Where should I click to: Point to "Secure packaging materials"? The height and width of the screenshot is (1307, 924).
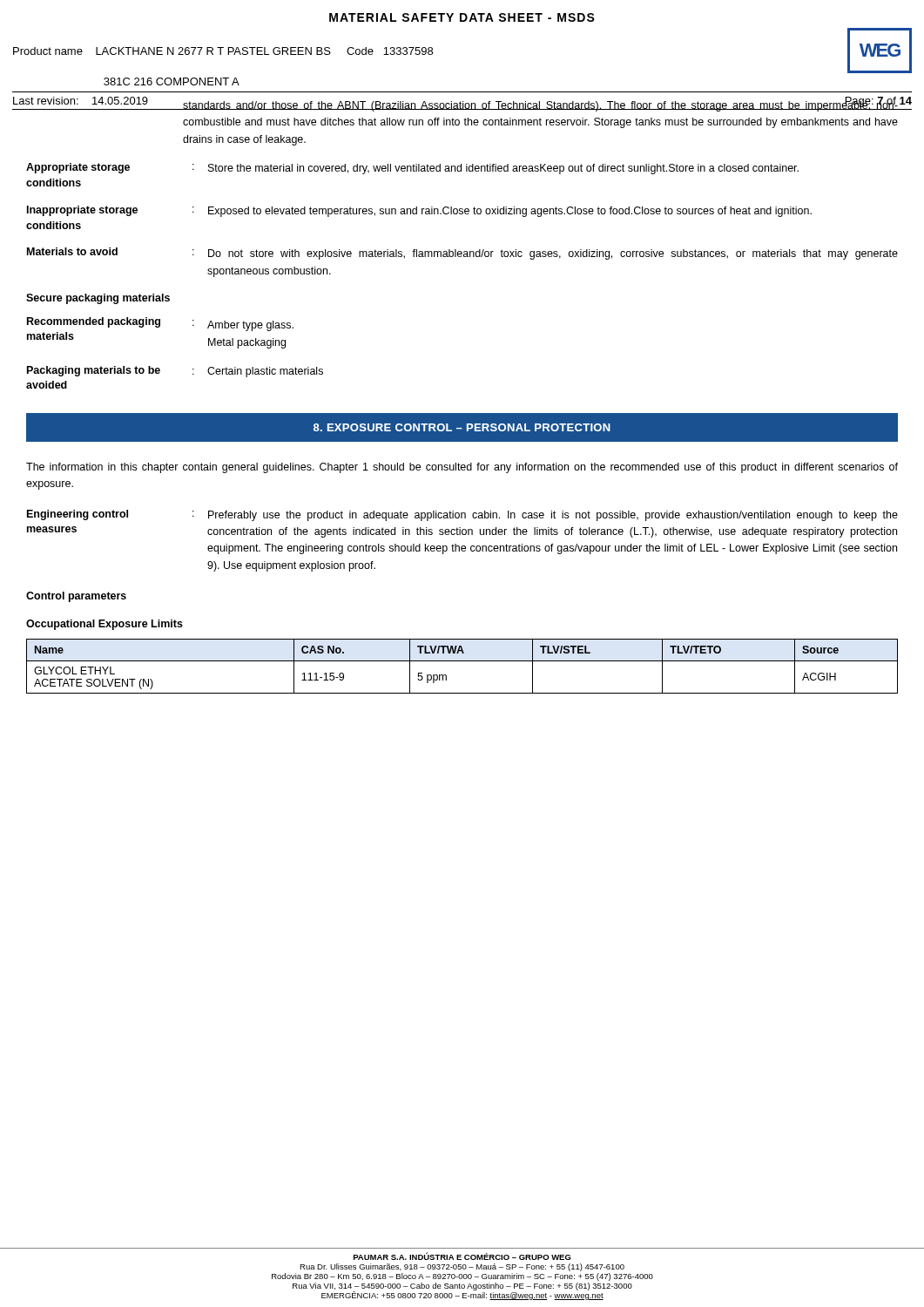98,298
